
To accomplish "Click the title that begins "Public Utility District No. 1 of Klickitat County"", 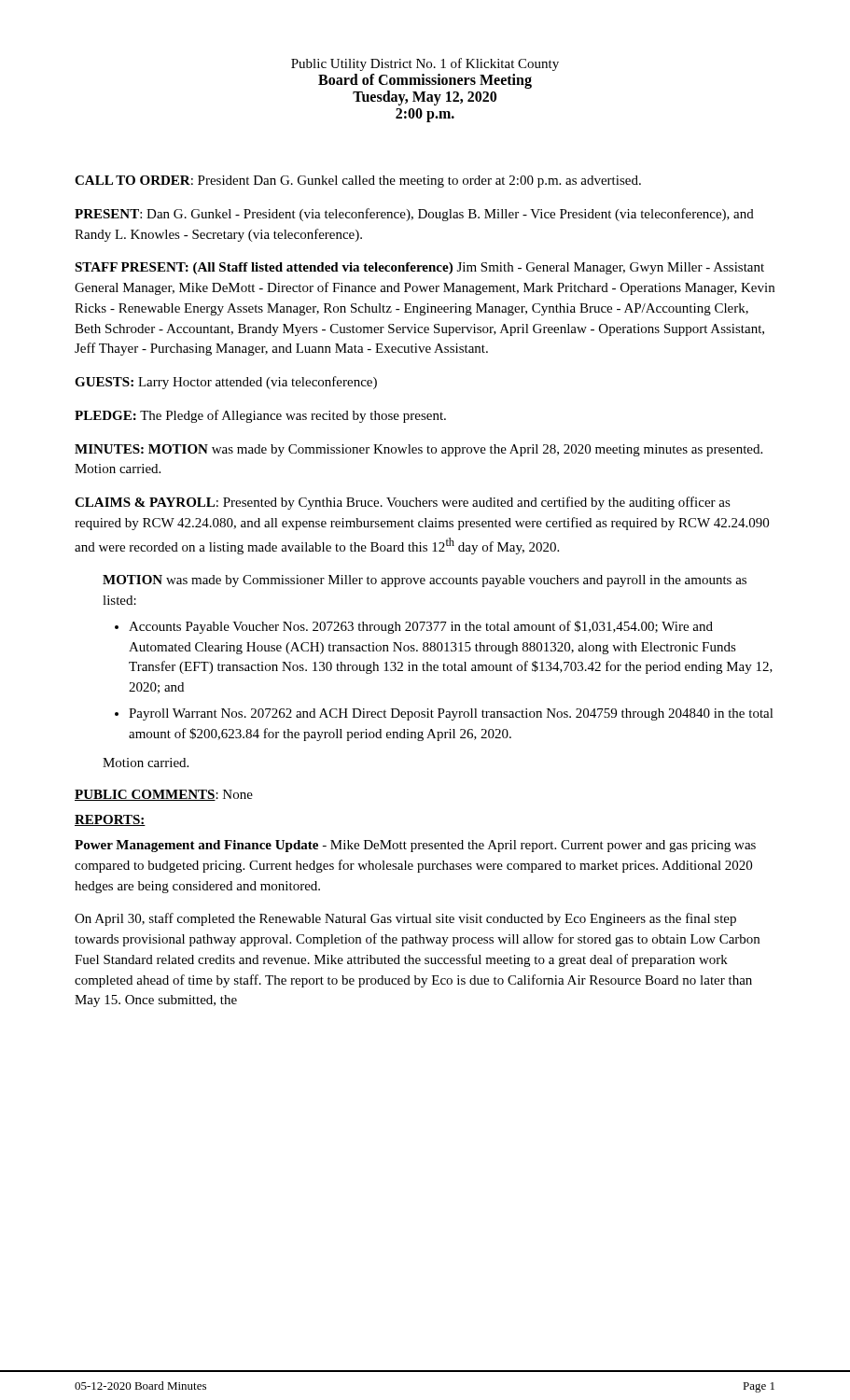I will pyautogui.click(x=425, y=89).
